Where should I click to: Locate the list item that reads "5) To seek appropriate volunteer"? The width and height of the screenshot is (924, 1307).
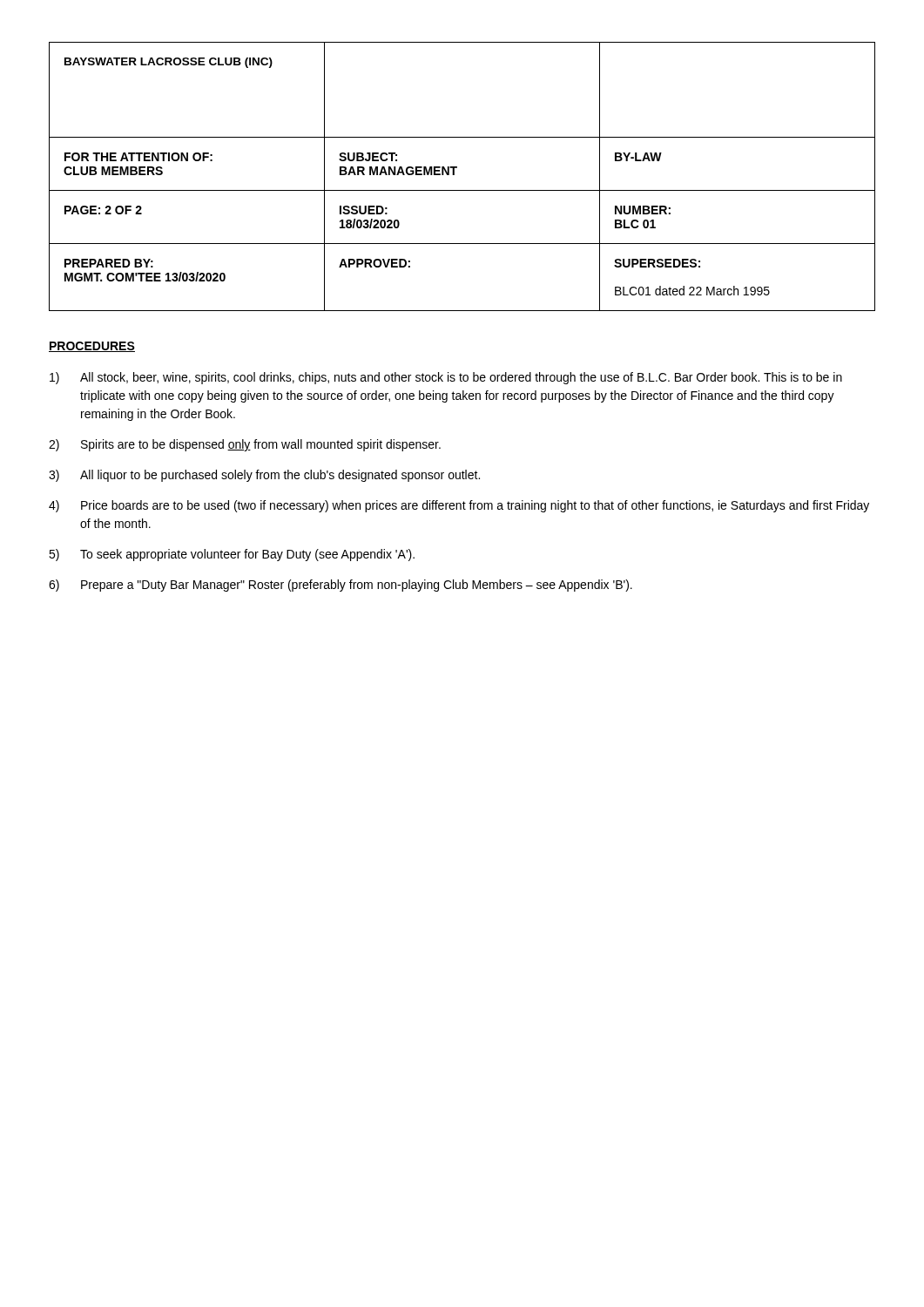(232, 555)
